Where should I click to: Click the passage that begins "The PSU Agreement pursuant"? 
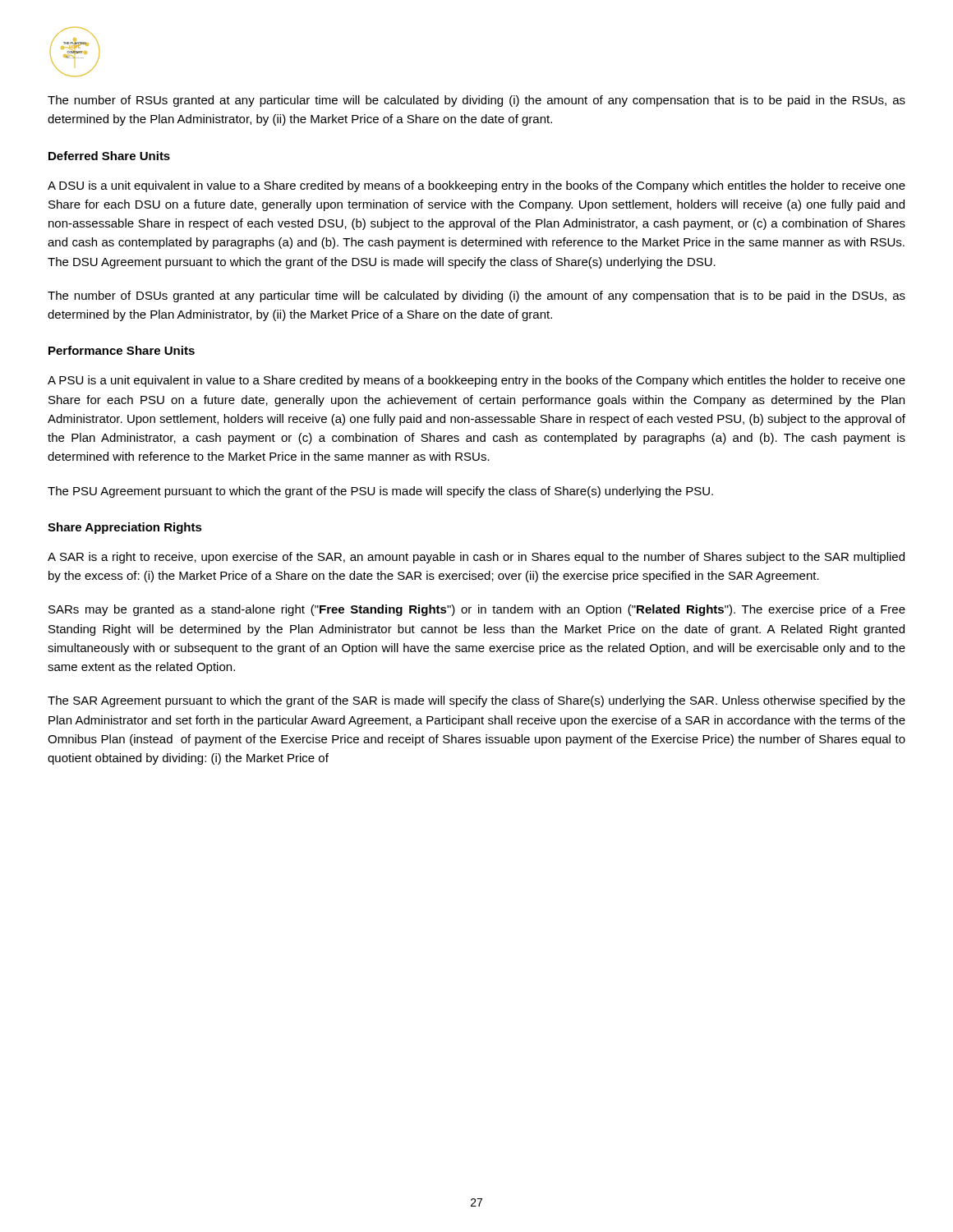pyautogui.click(x=381, y=490)
